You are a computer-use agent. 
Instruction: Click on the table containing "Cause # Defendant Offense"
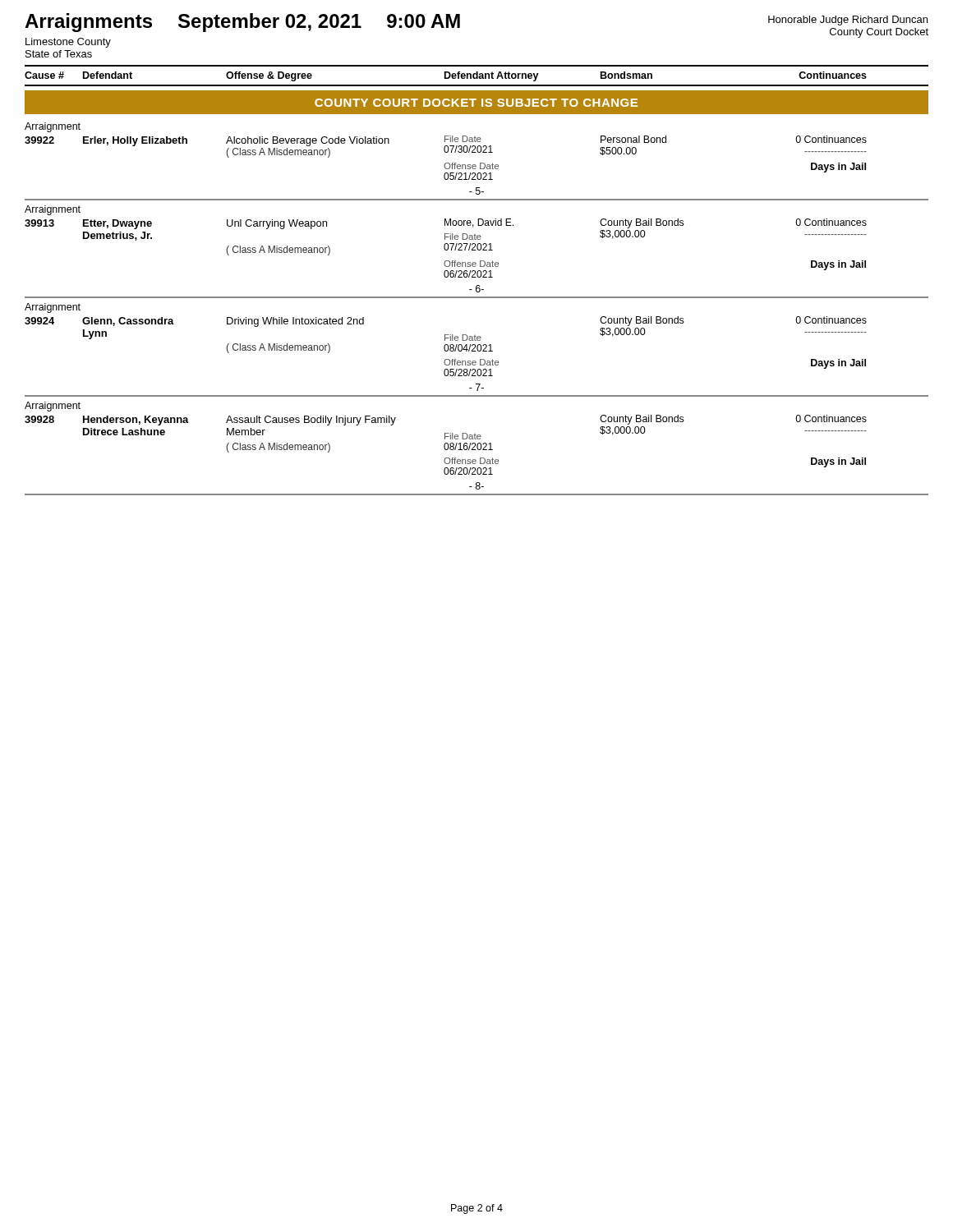tap(476, 280)
